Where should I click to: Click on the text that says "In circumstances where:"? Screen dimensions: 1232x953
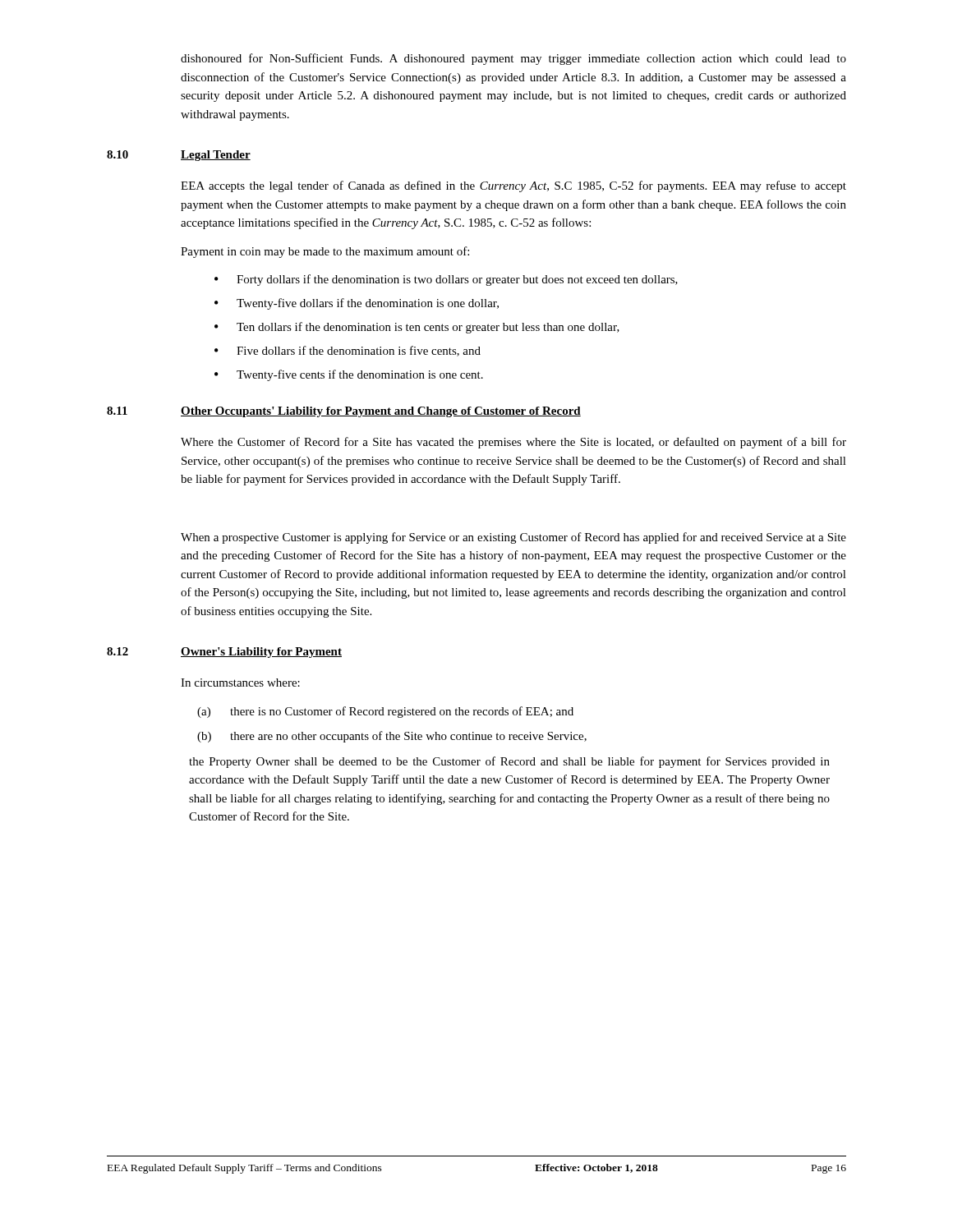pyautogui.click(x=241, y=683)
